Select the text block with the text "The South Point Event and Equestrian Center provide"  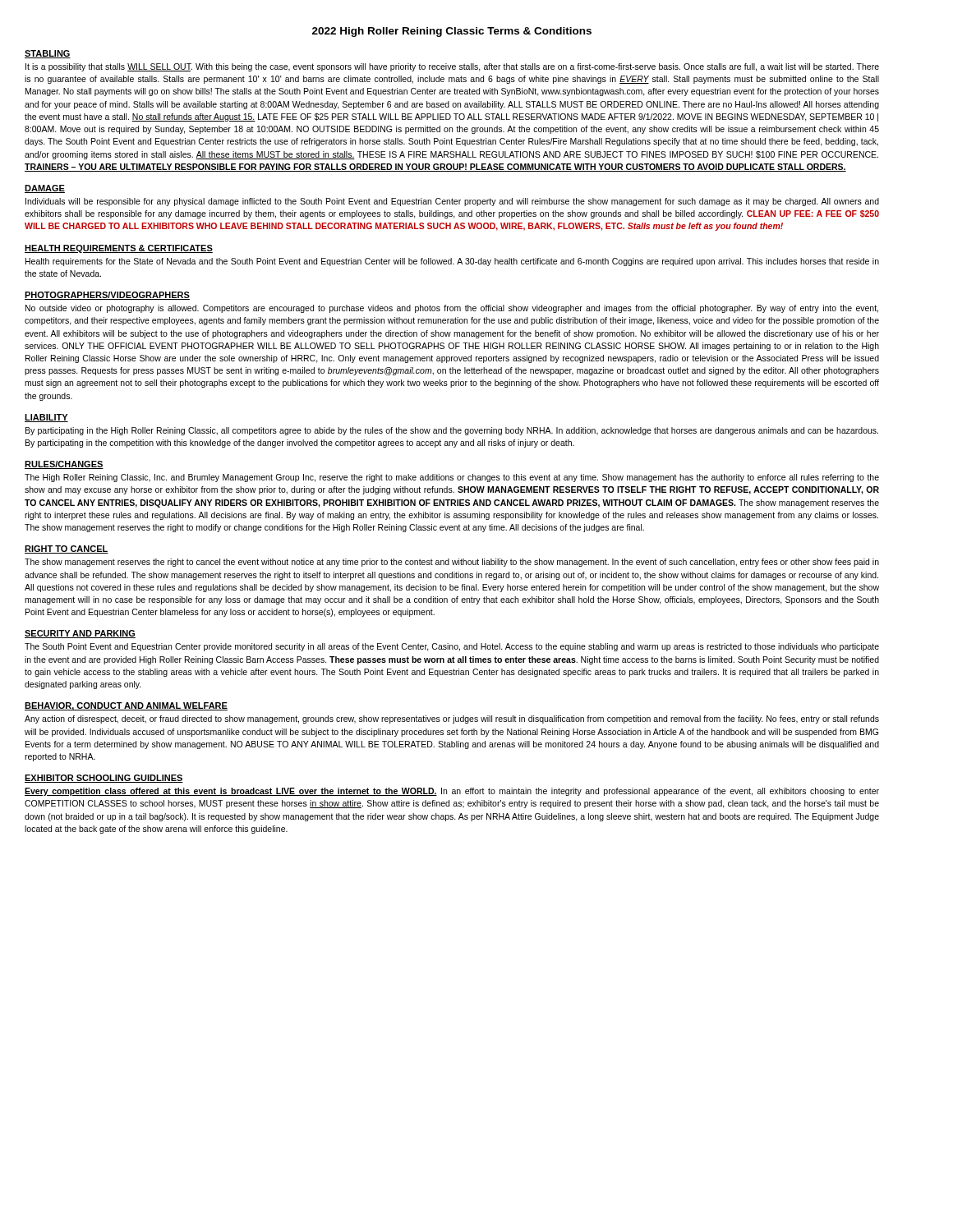[452, 666]
